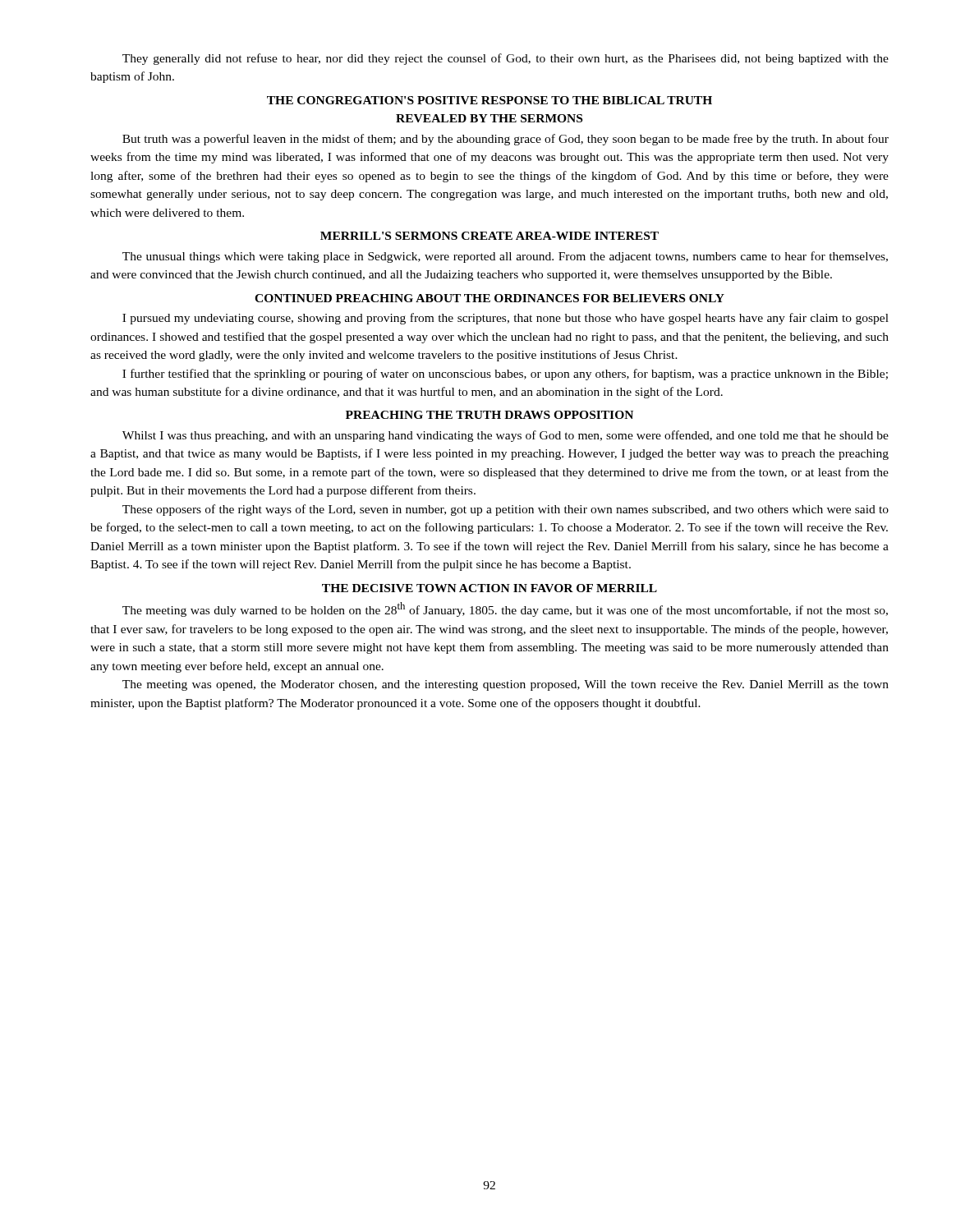Locate the text block with the text "They generally did not refuse"
The image size is (979, 1232).
(490, 68)
